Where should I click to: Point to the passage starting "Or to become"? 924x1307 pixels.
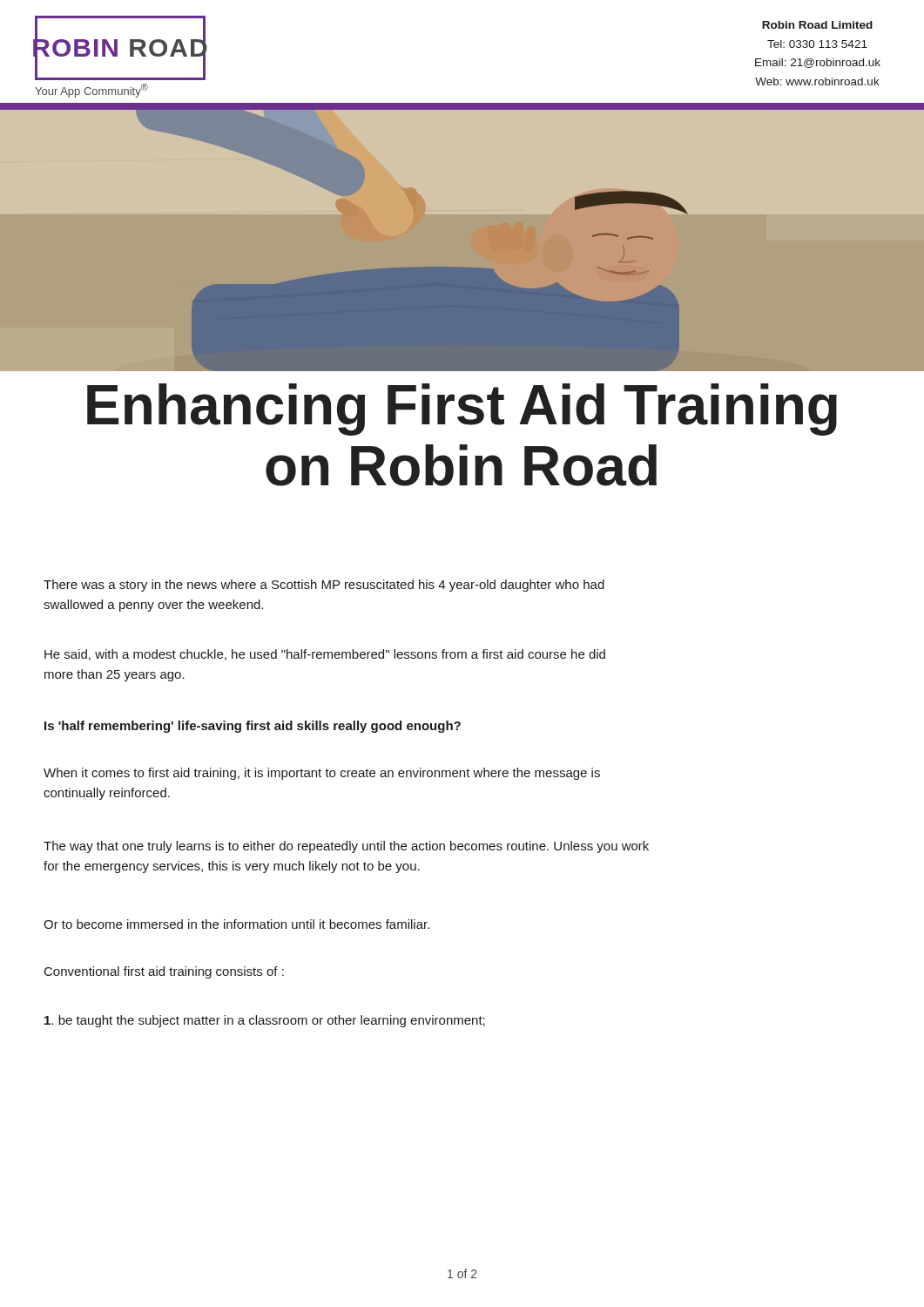pyautogui.click(x=237, y=924)
